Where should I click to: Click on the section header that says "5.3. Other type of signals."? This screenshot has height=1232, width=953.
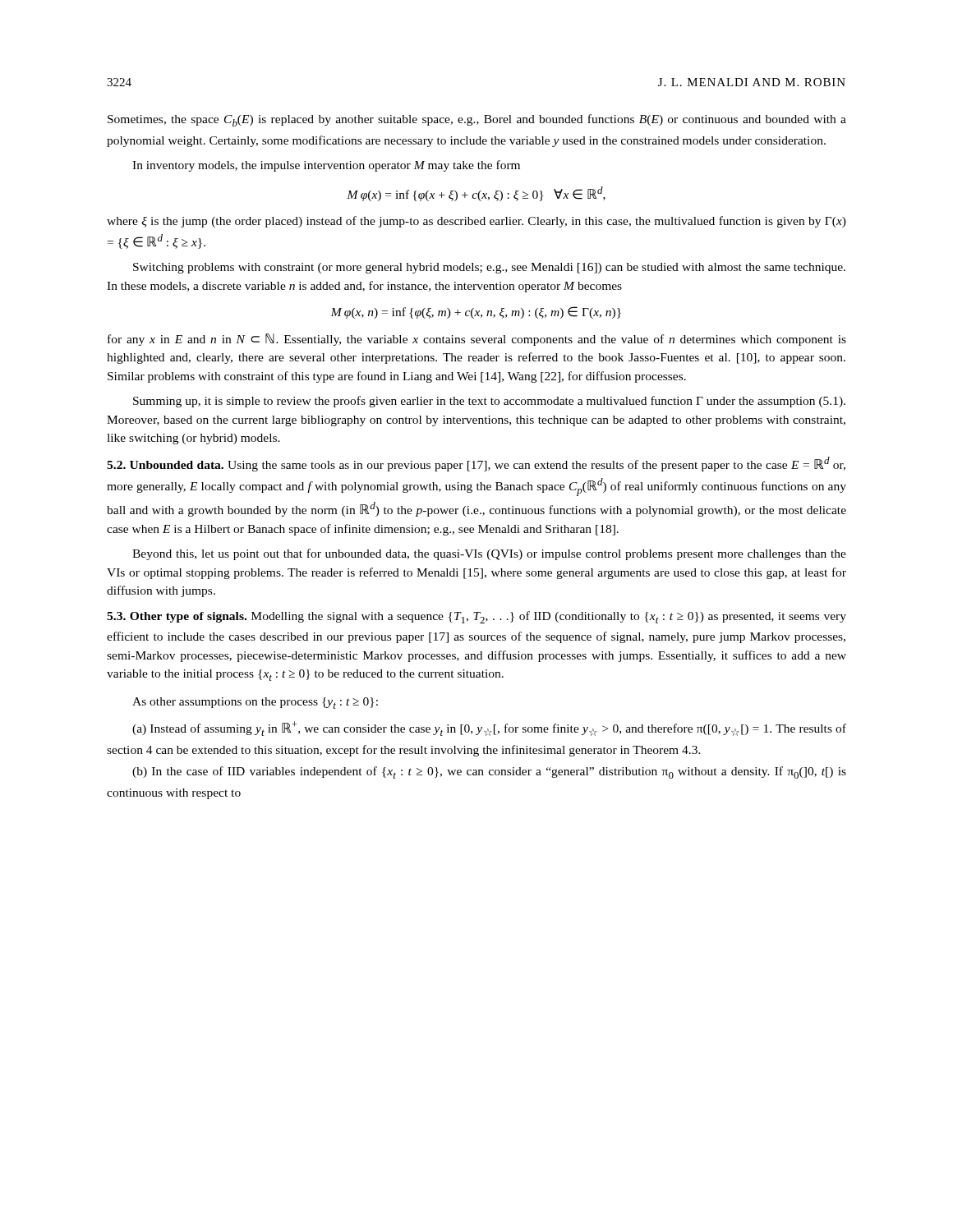tap(476, 646)
